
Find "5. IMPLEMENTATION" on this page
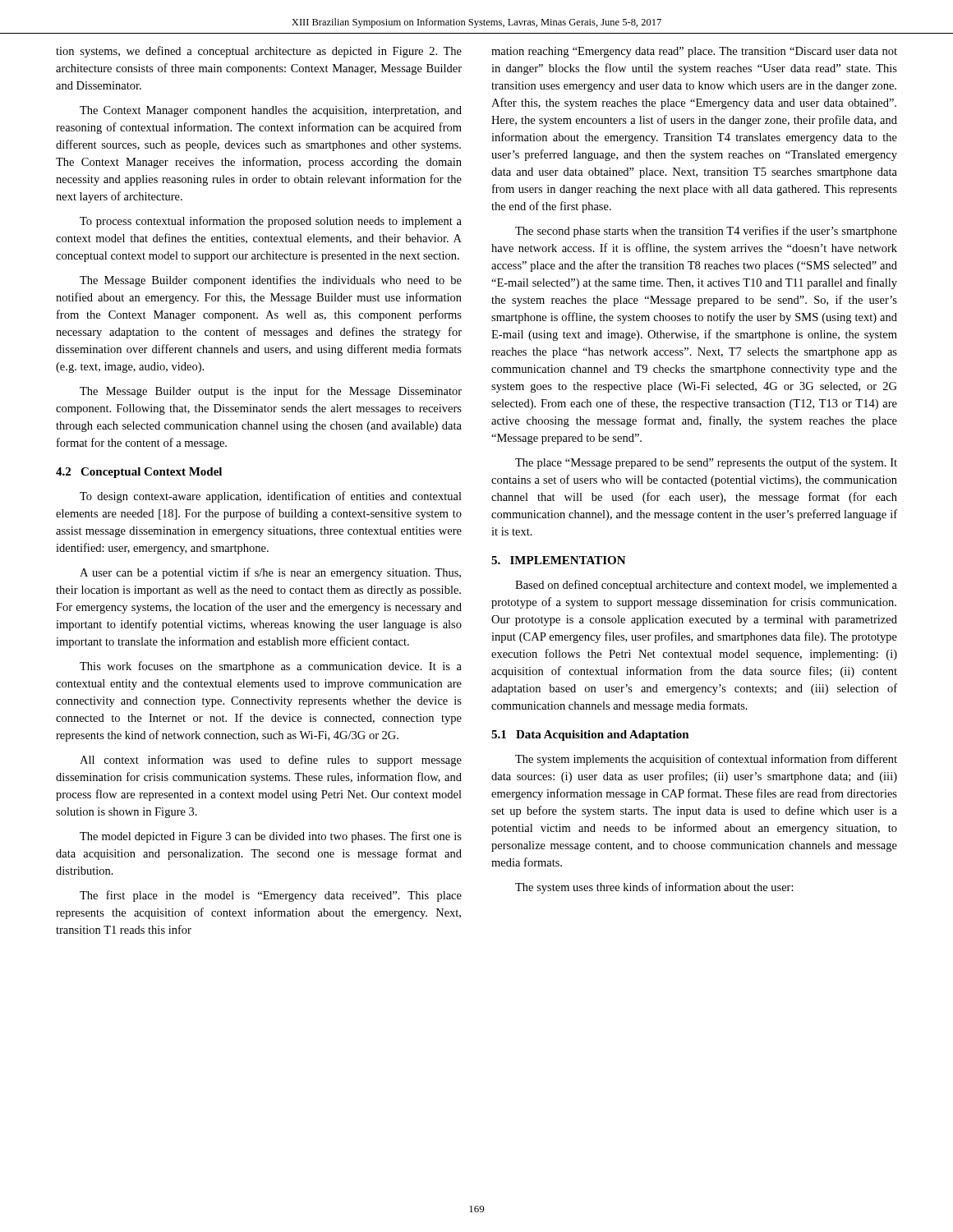click(x=559, y=560)
